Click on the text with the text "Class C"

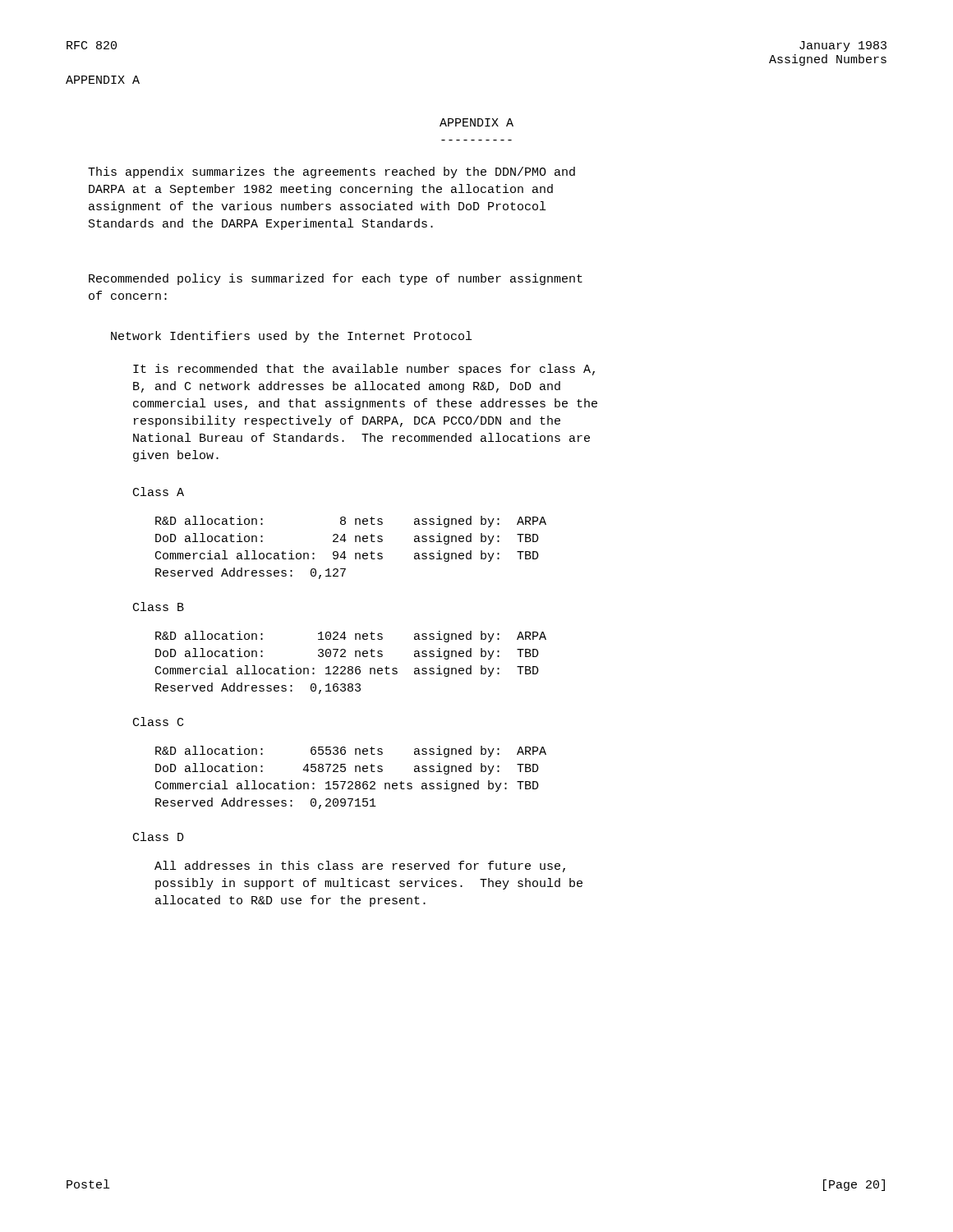click(x=158, y=722)
